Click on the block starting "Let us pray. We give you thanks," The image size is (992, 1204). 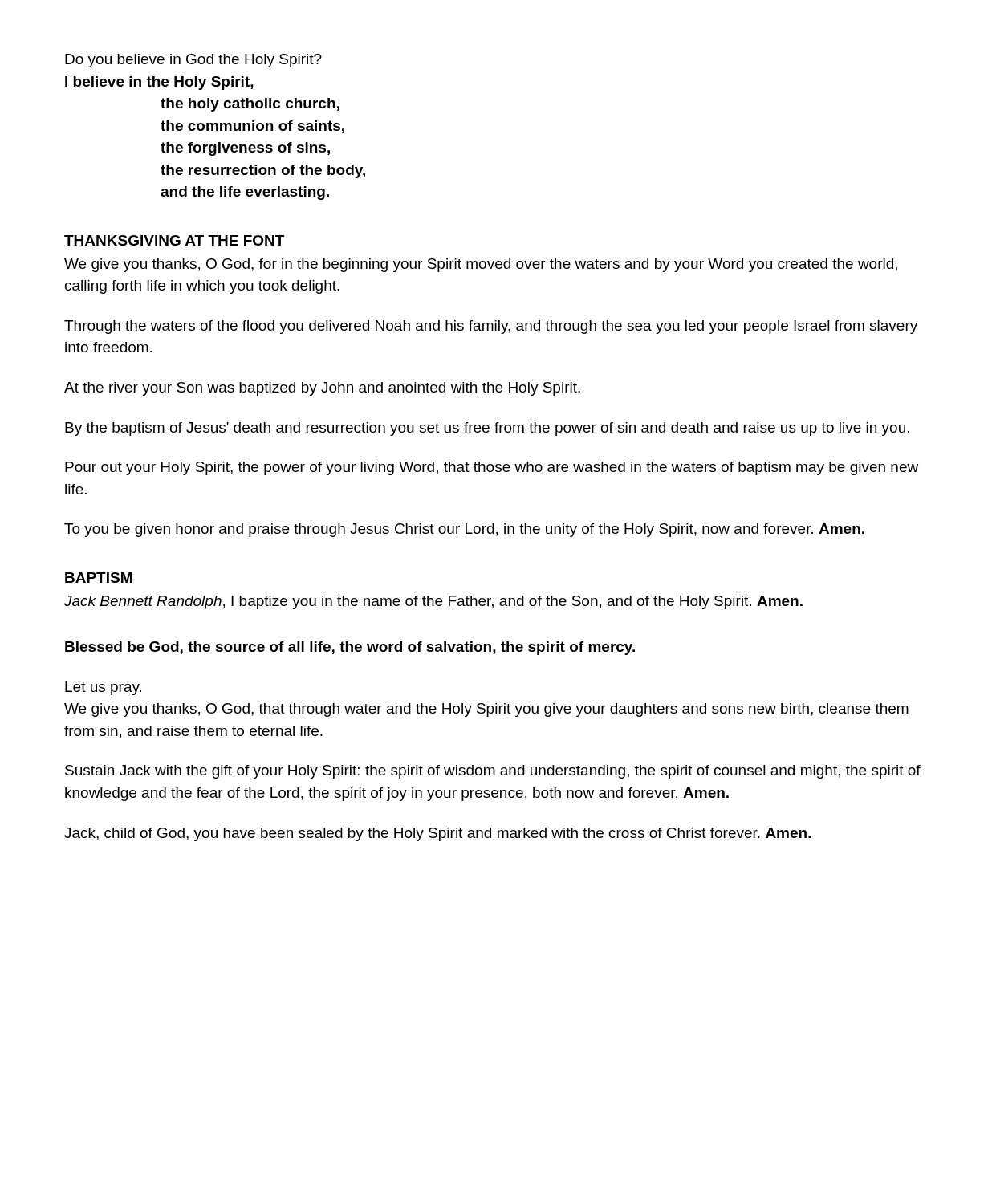coord(487,709)
